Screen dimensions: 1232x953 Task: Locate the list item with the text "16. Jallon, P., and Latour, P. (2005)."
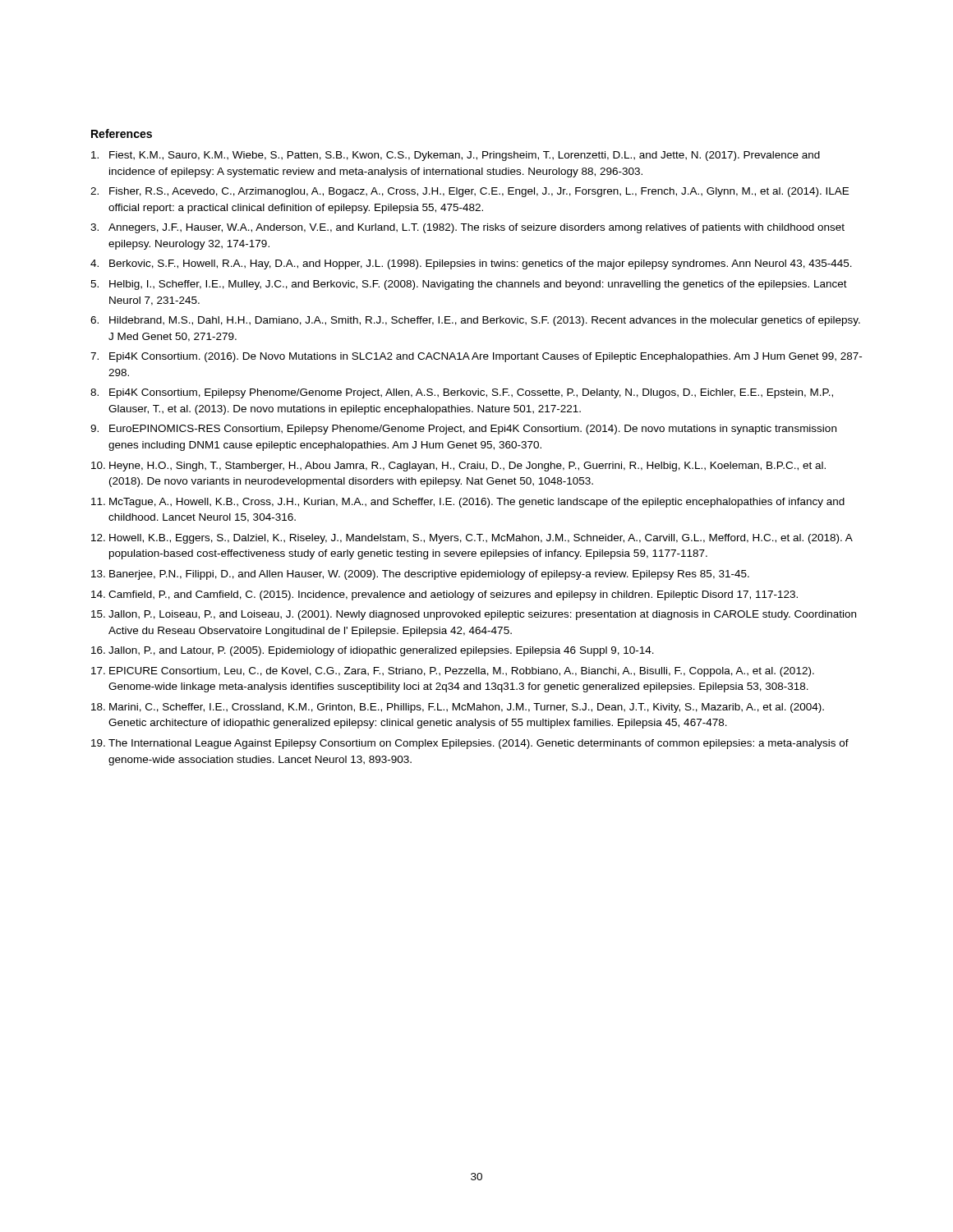(372, 650)
